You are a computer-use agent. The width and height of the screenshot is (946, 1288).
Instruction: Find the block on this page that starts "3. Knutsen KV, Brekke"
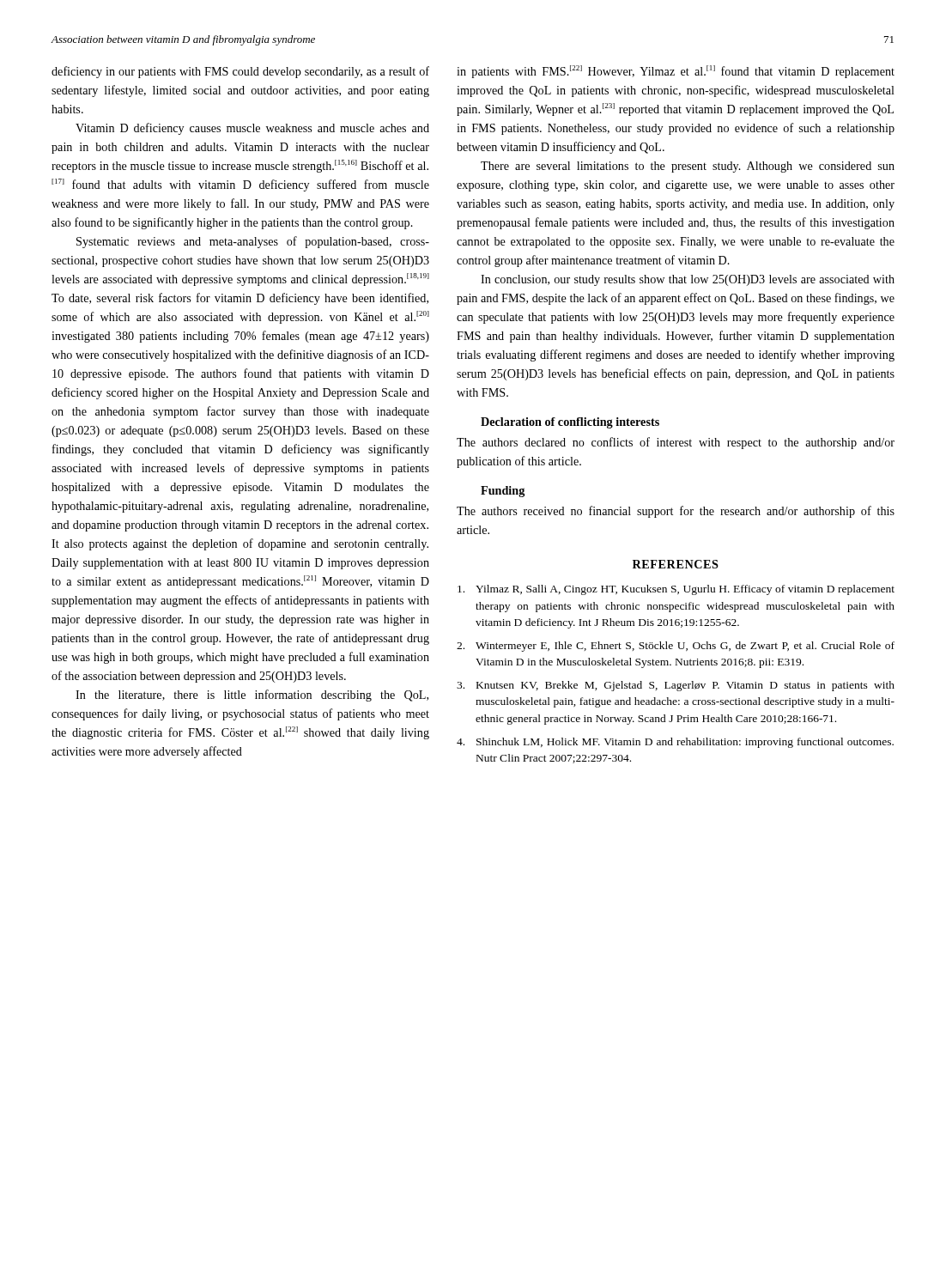[676, 702]
